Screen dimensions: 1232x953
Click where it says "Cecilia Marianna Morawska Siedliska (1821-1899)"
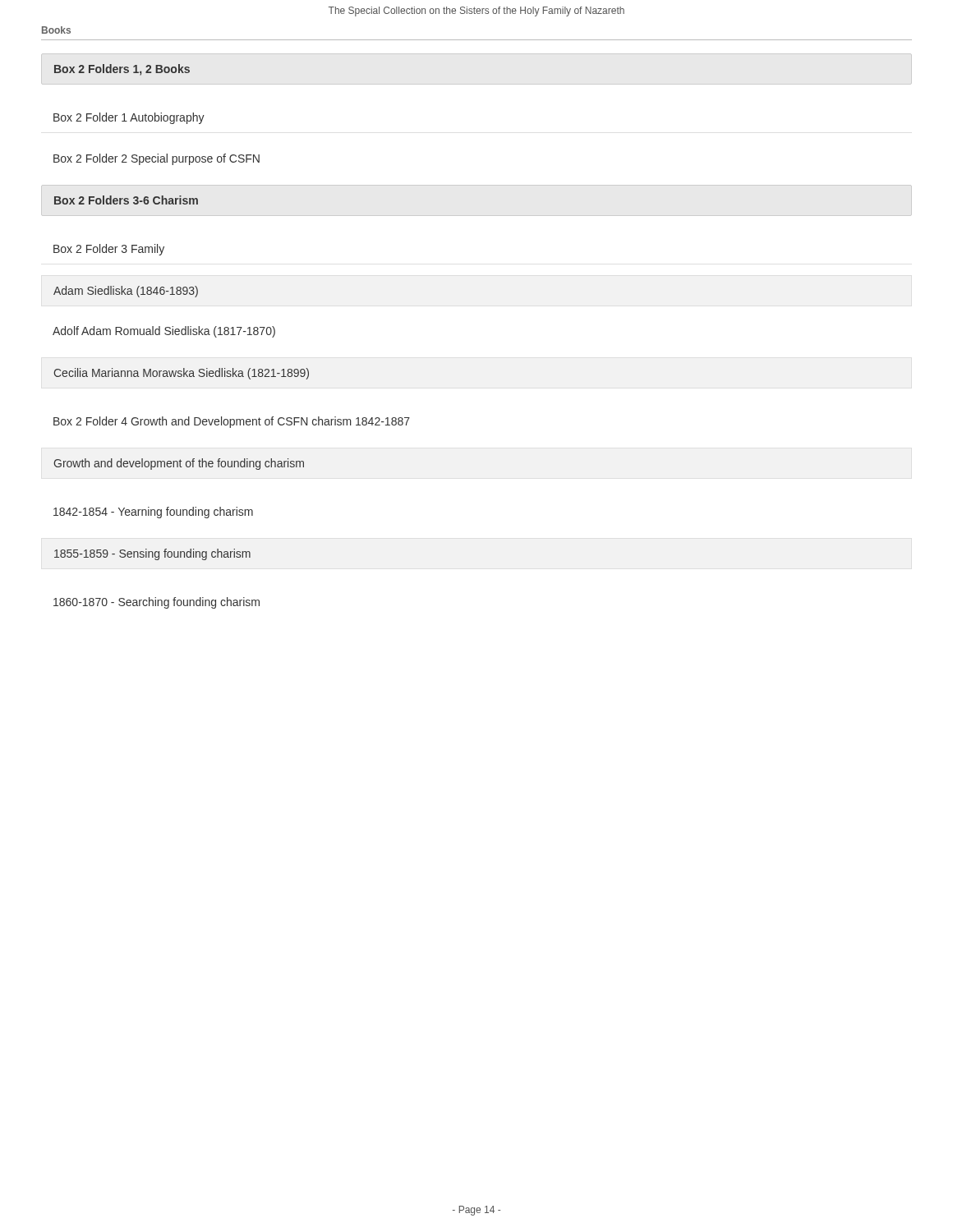click(182, 373)
